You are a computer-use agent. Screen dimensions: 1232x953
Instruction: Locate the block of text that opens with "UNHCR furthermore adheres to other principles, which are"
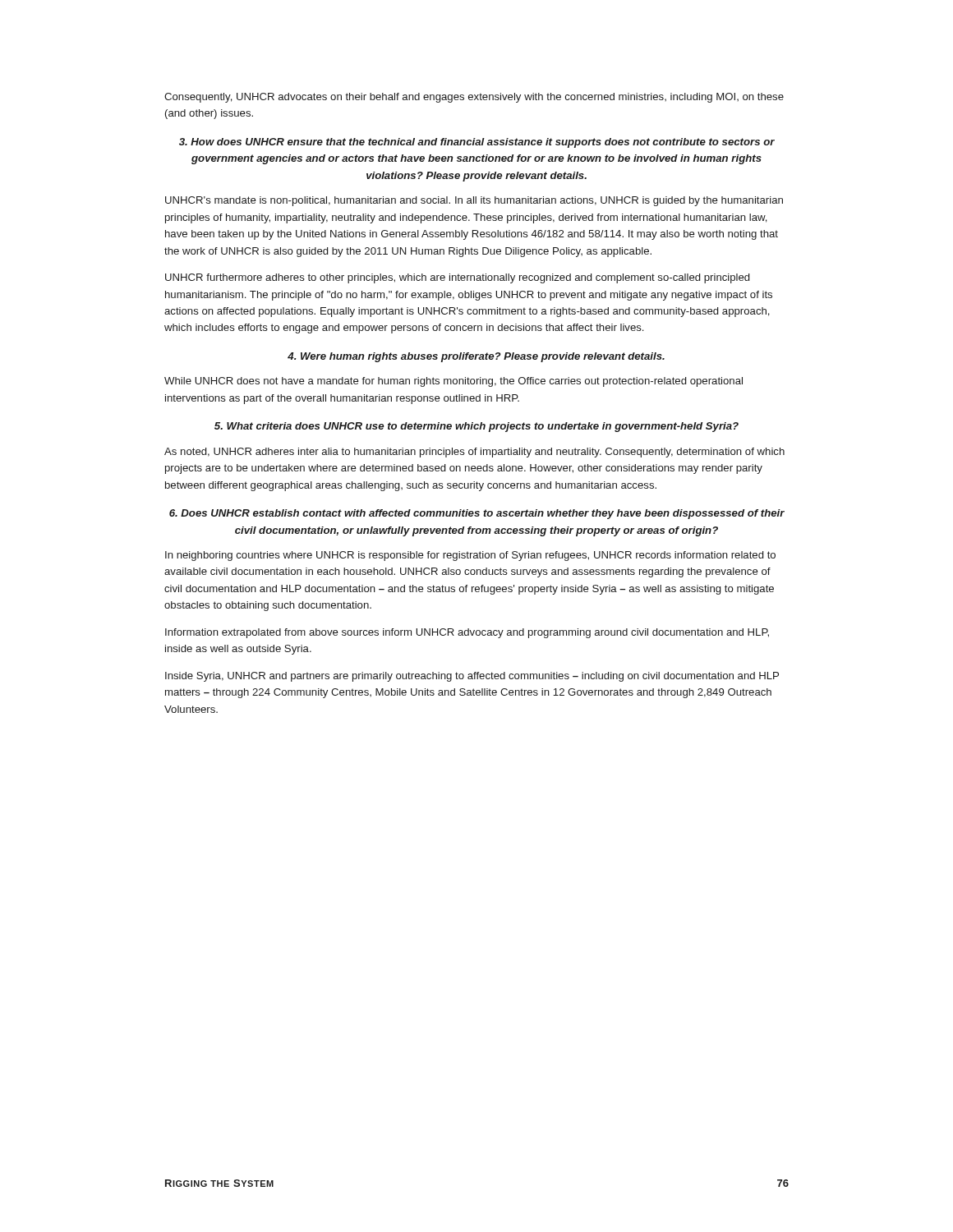pos(469,303)
